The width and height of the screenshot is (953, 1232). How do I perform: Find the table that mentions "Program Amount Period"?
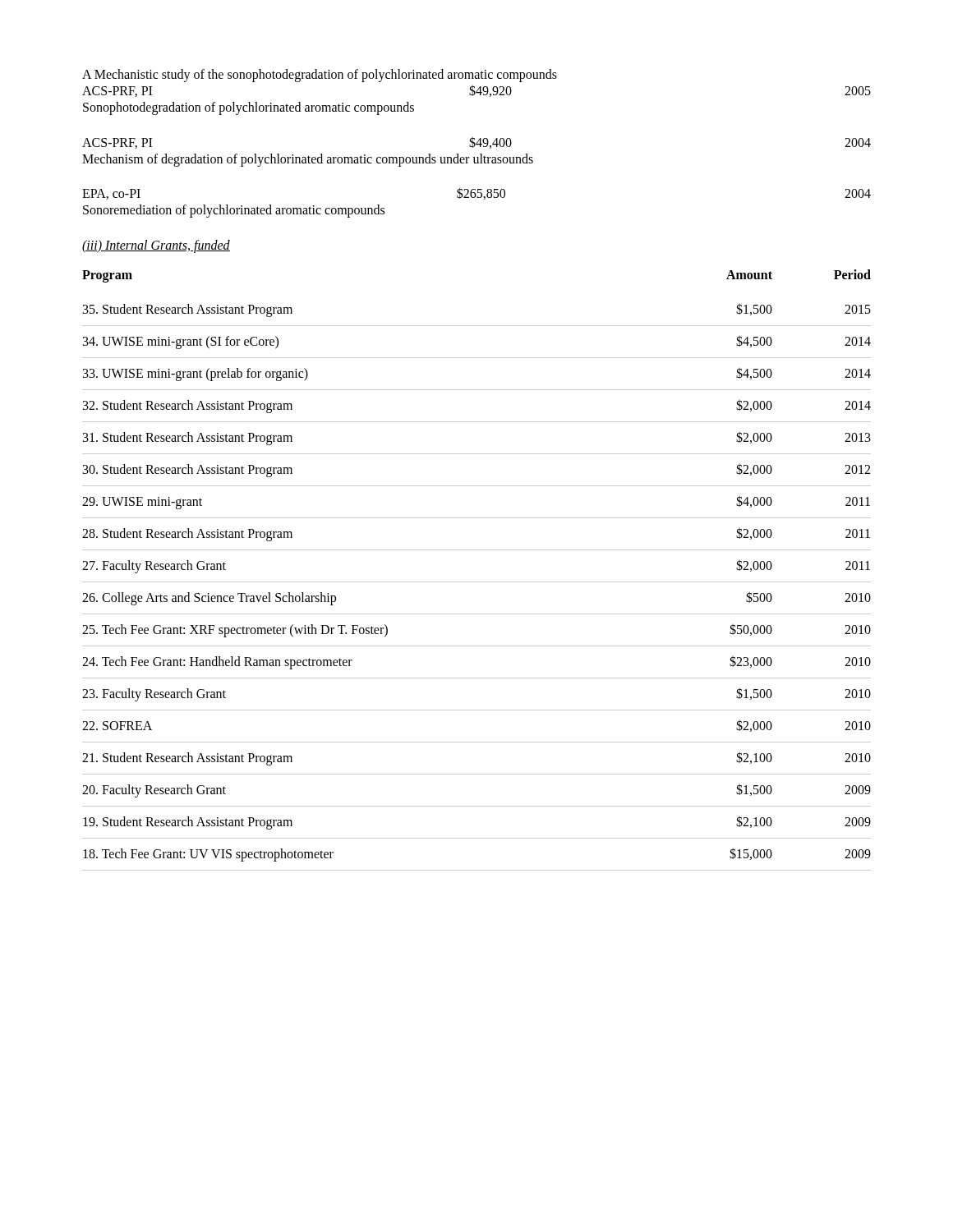[x=476, y=569]
